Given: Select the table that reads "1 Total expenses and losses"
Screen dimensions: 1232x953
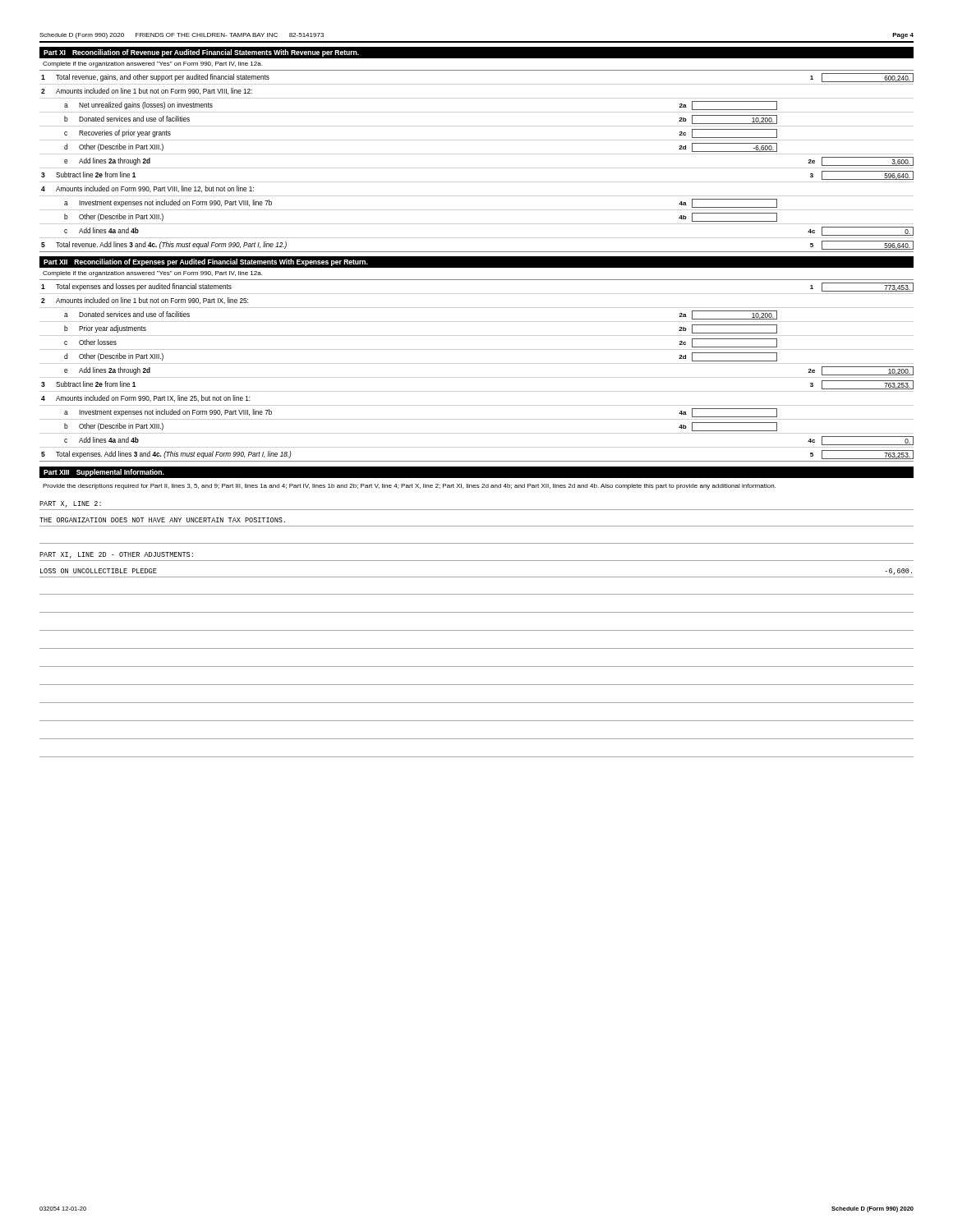Looking at the screenshot, I should coord(476,370).
